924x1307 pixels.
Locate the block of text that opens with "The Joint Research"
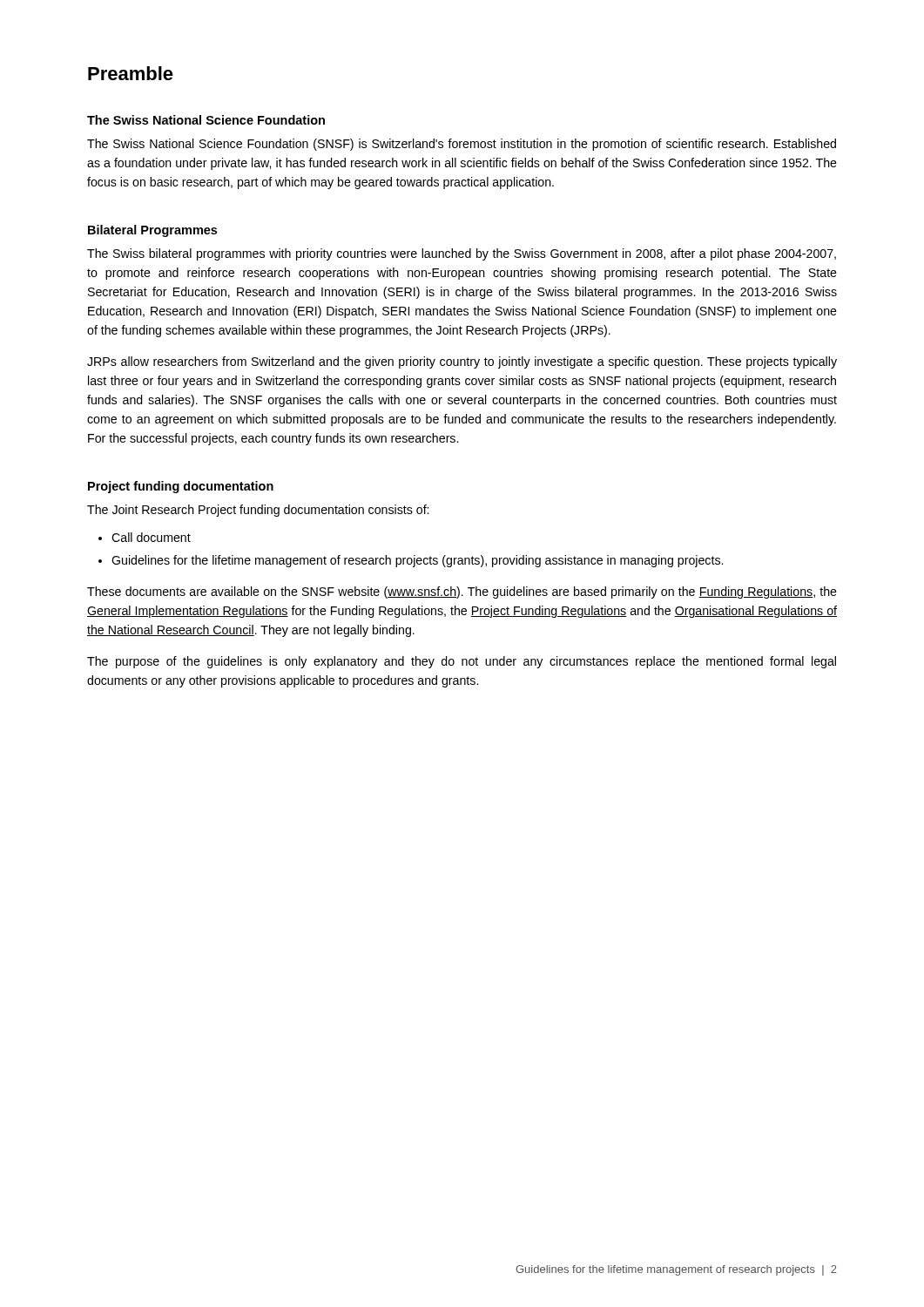[x=258, y=510]
